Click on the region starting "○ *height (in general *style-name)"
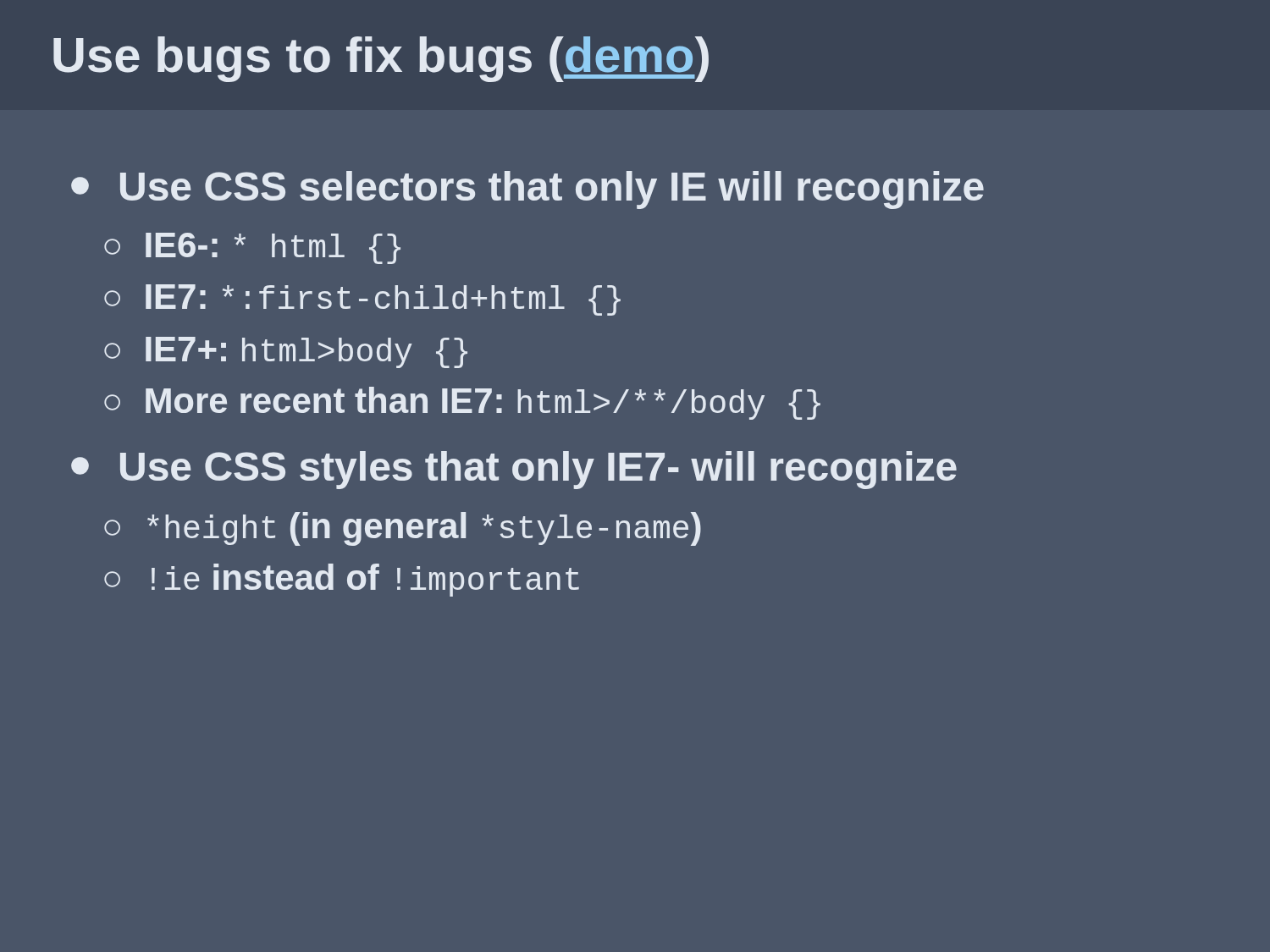 point(402,527)
